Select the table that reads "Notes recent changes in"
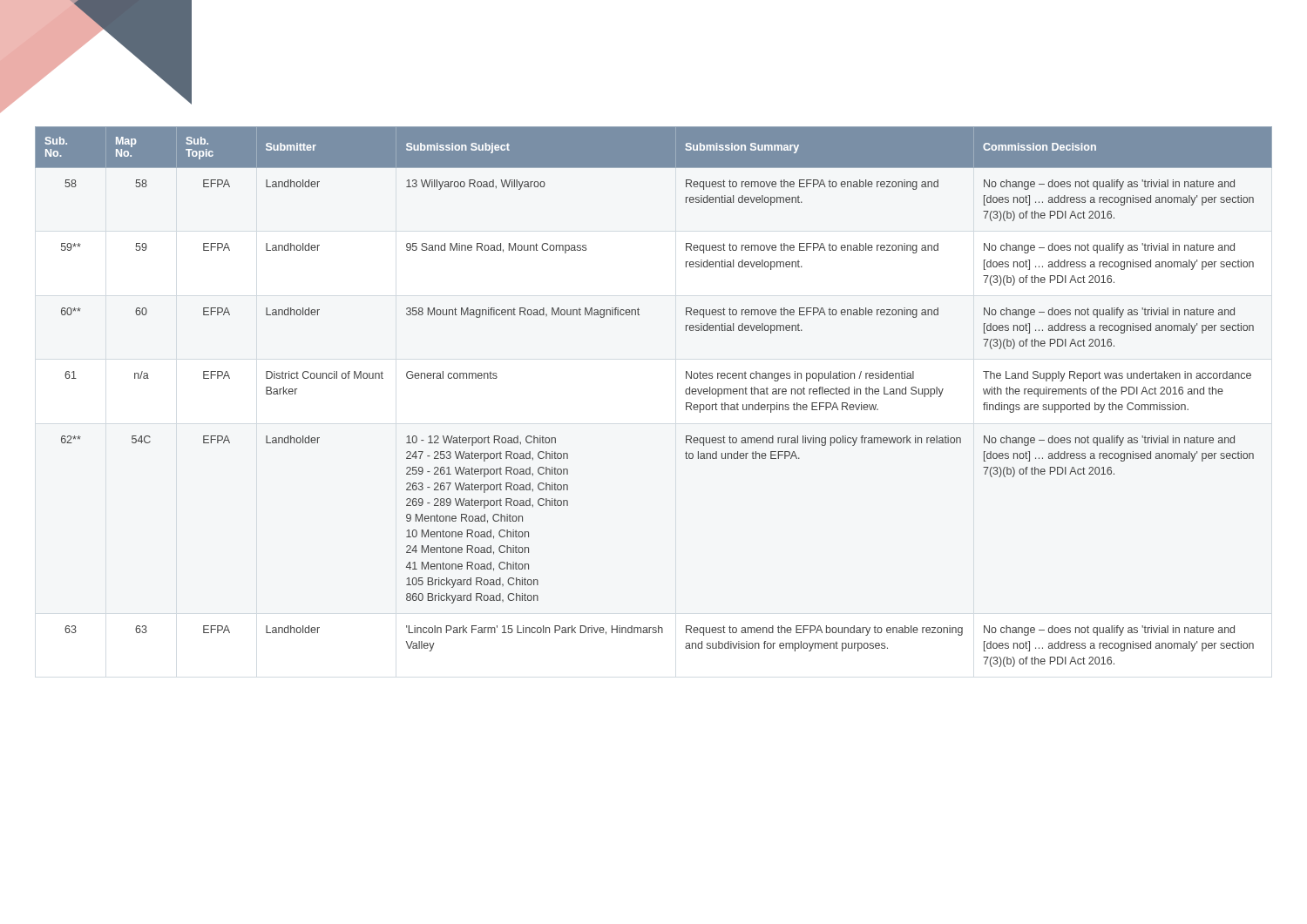Viewport: 1307px width, 924px height. click(x=654, y=508)
